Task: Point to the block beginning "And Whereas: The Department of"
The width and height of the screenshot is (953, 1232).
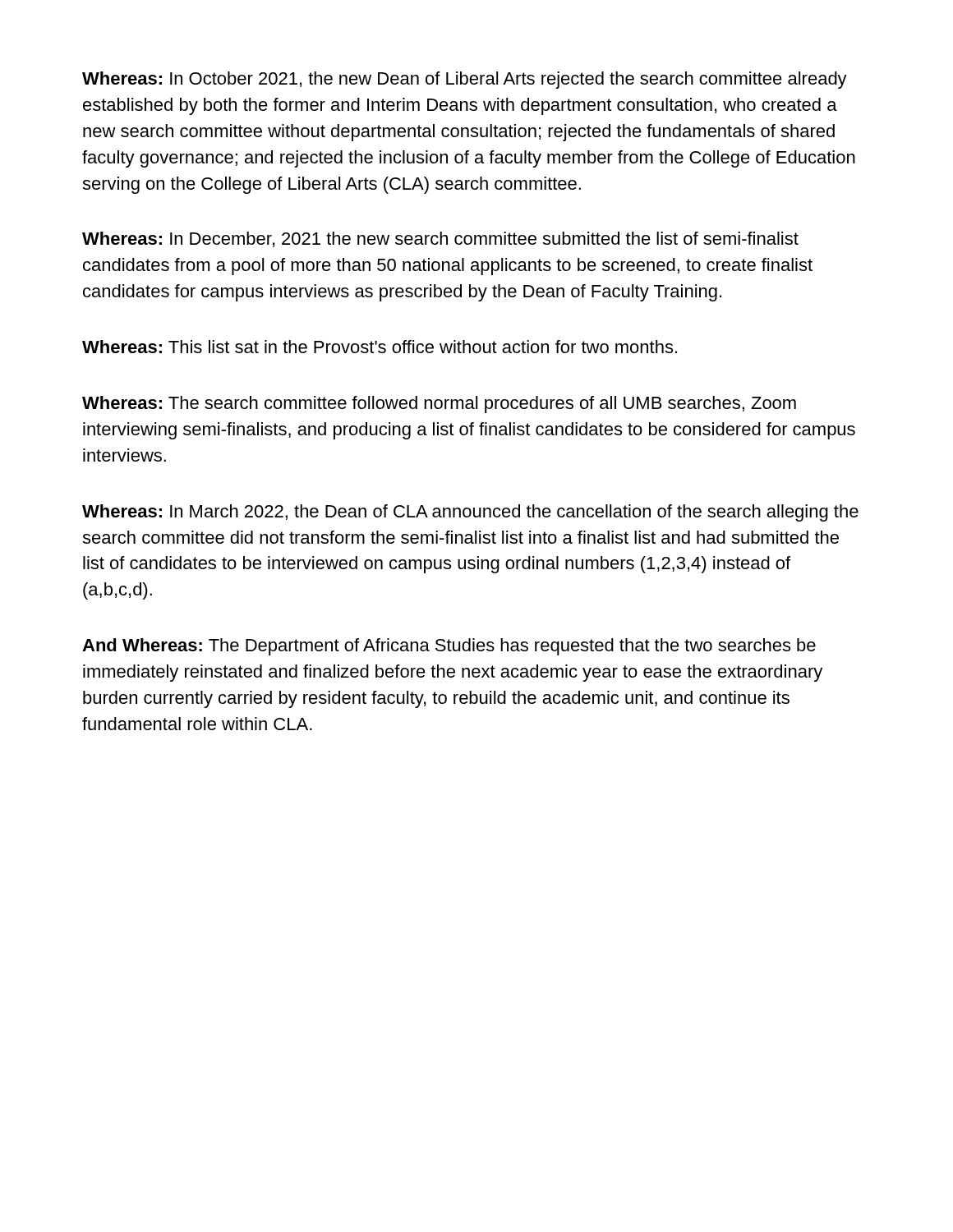Action: click(452, 685)
